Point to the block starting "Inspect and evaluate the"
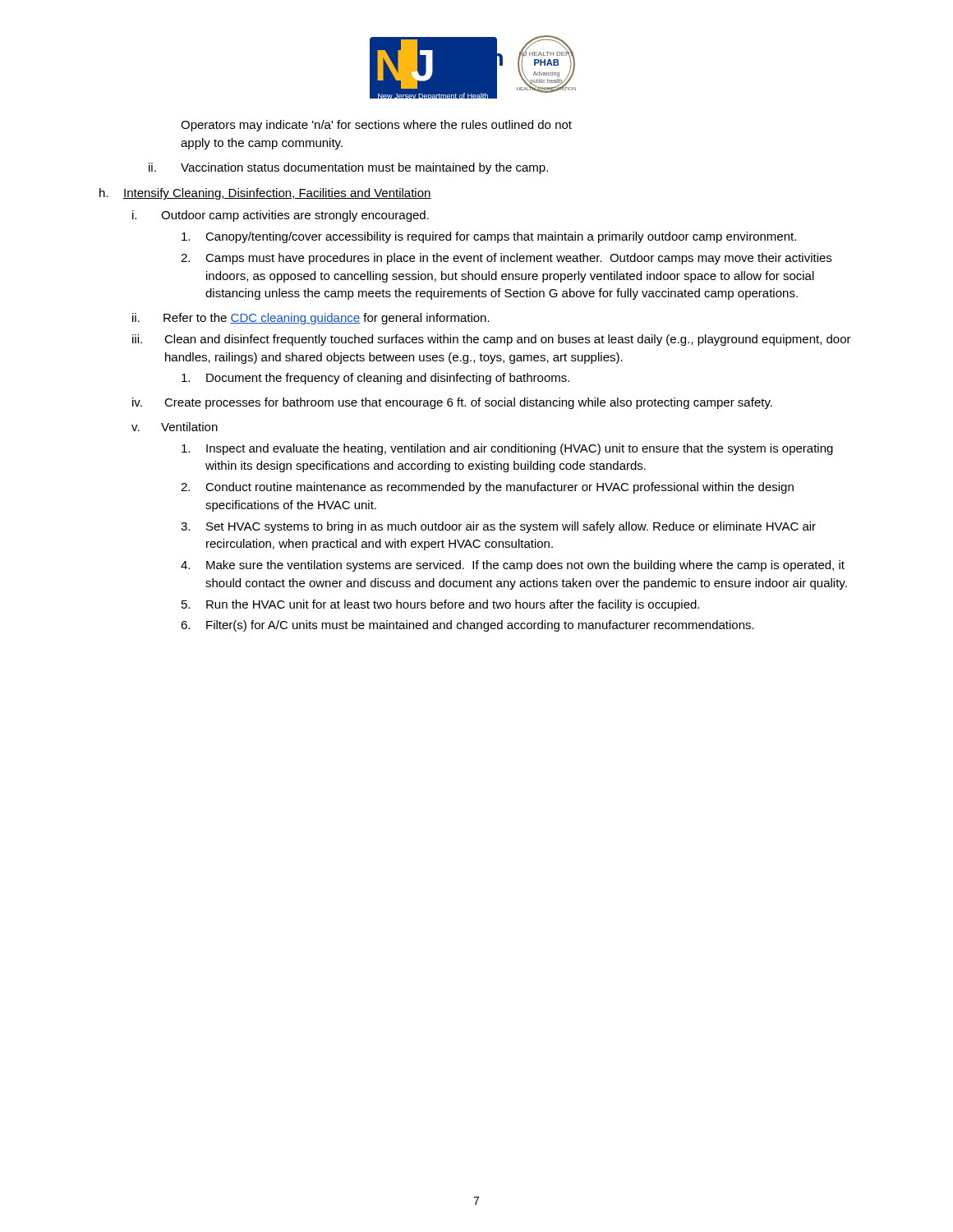Viewport: 953px width, 1232px height. (518, 457)
